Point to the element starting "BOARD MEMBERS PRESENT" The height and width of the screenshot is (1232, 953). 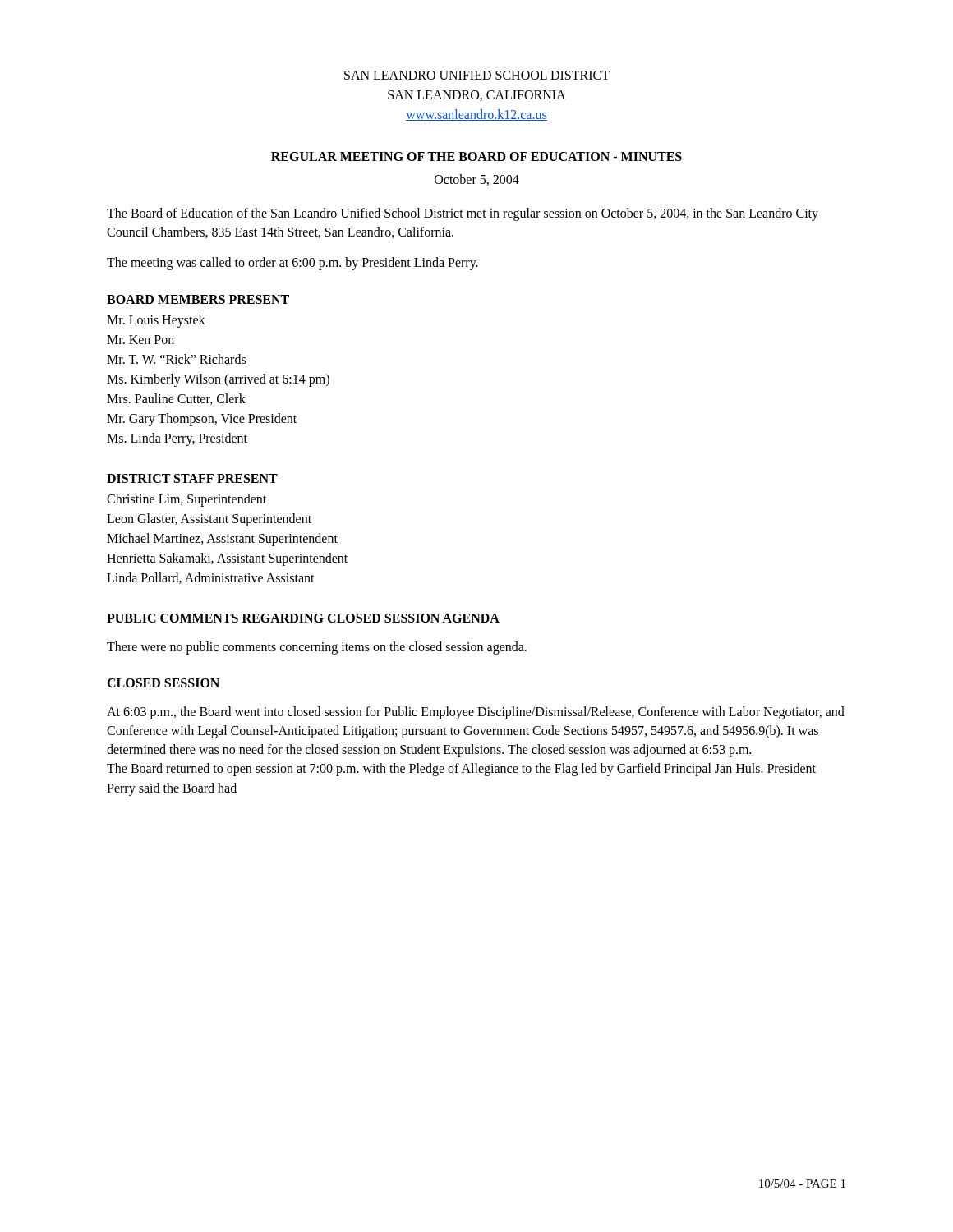coord(198,299)
